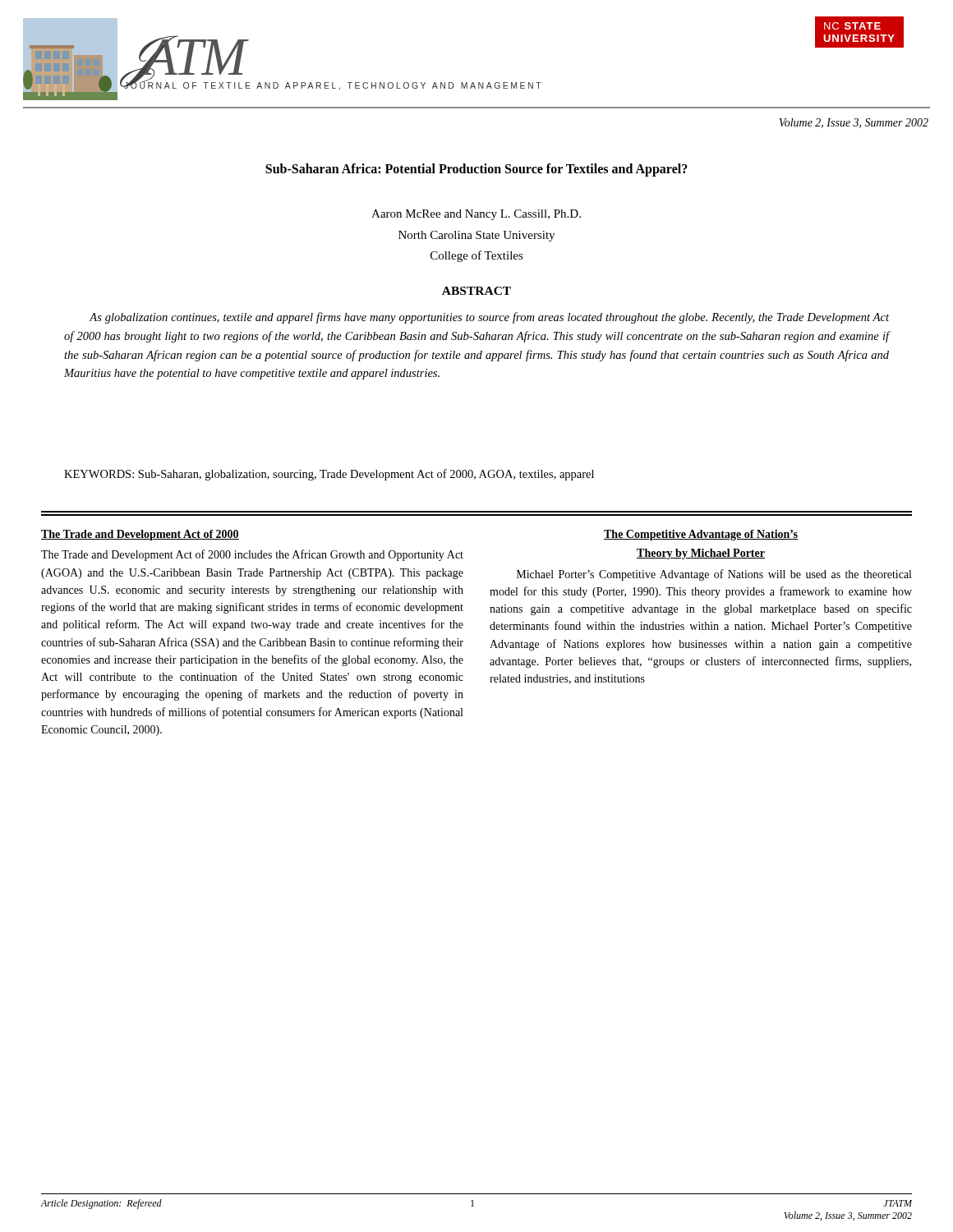Find the title that reads "Sub-Saharan Africa: Potential Production Source for Textiles and"
Screen dimensions: 1232x953
tap(476, 169)
